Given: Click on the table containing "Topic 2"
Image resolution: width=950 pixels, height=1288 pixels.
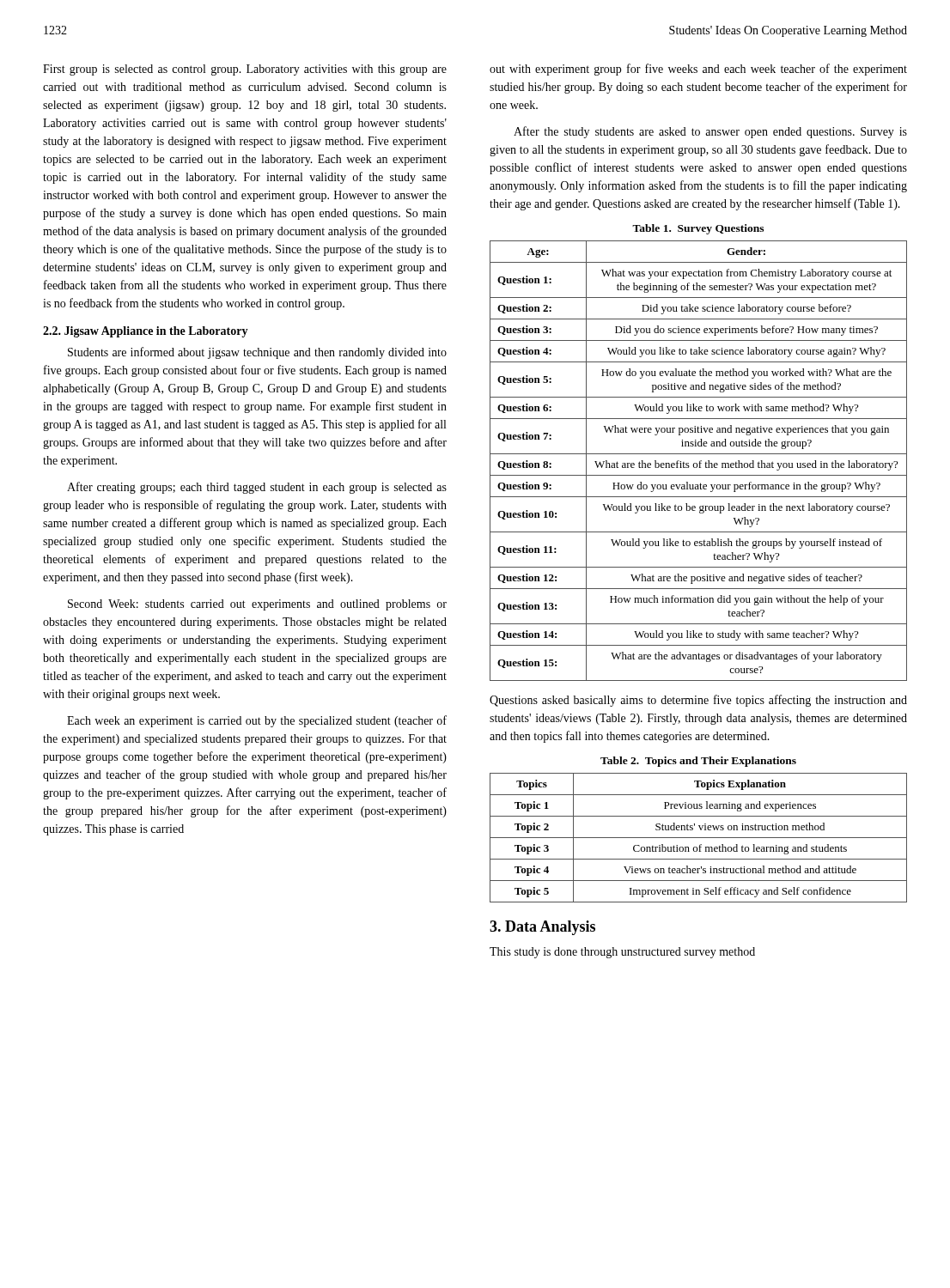Looking at the screenshot, I should (698, 838).
